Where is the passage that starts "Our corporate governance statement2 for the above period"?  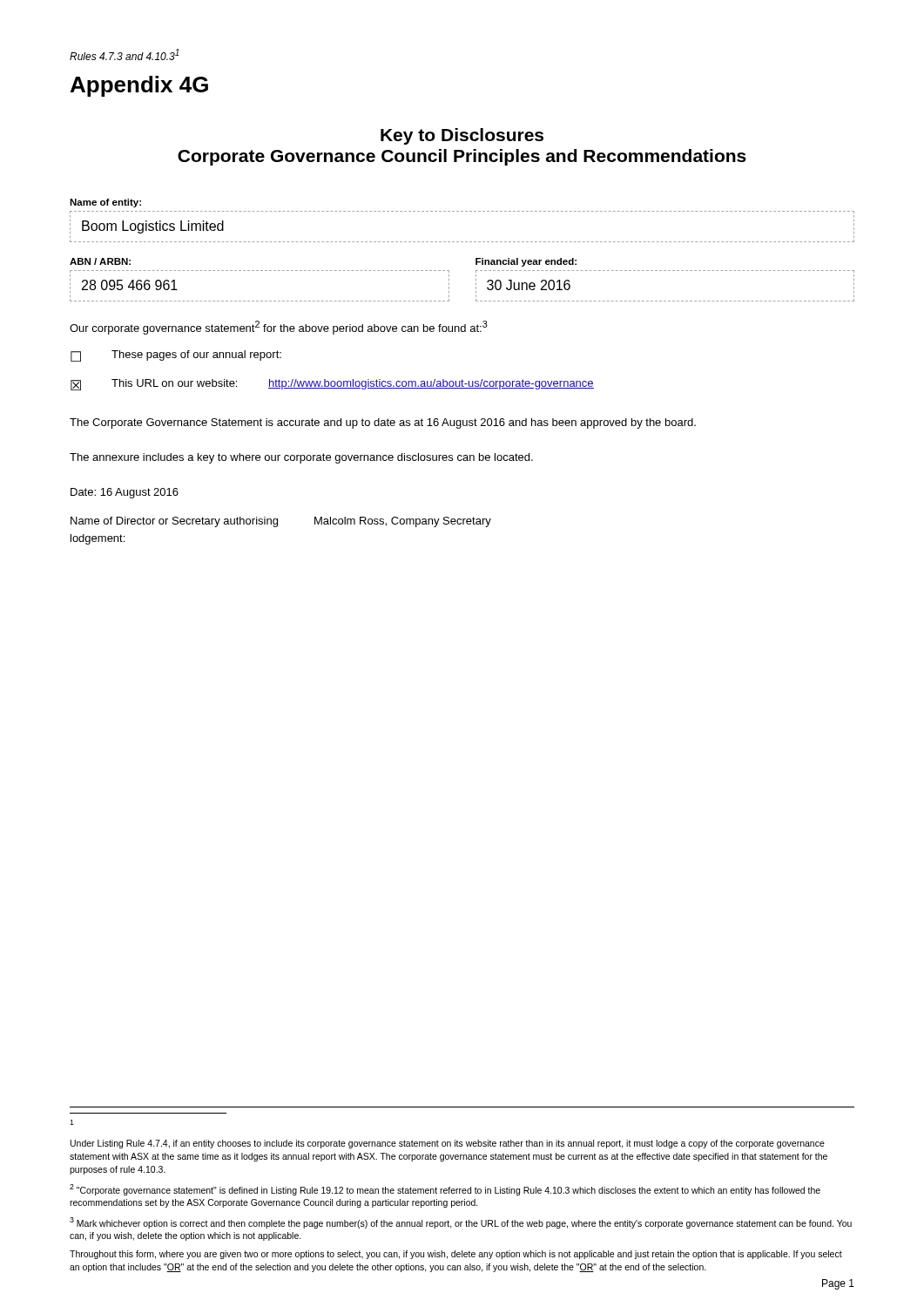tap(279, 327)
